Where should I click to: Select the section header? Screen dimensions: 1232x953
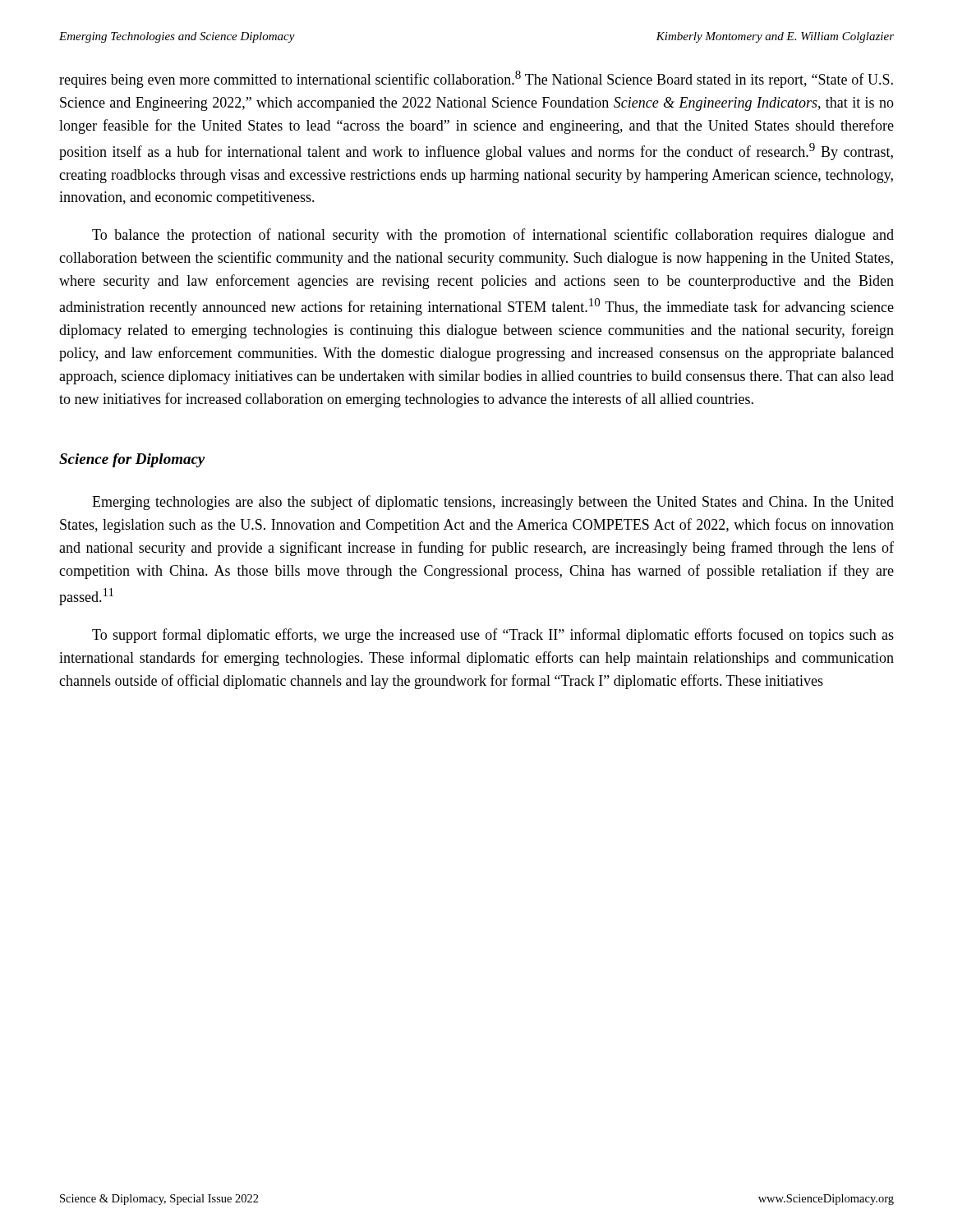(132, 459)
